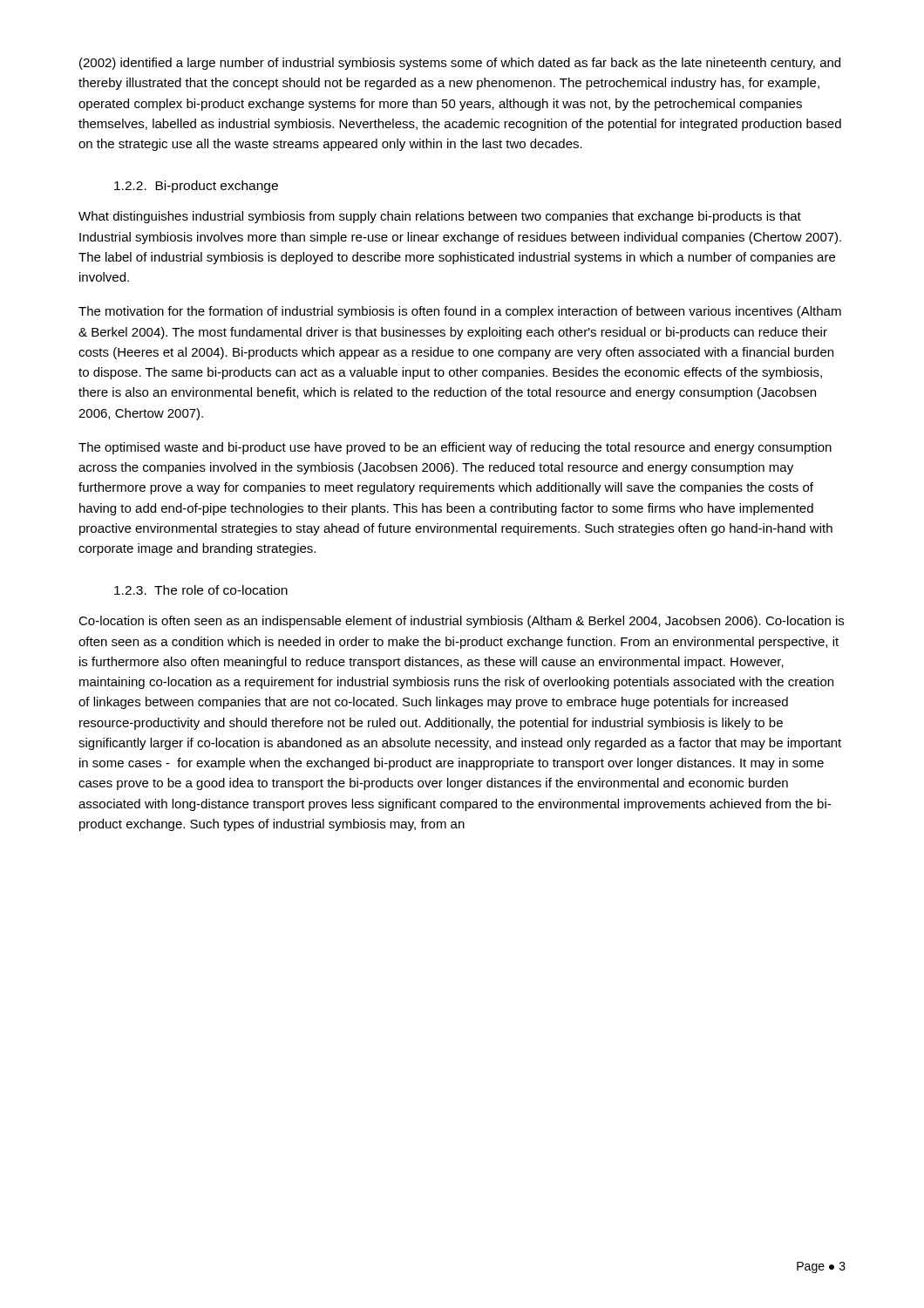Locate the text block starting "(2002) identified a large number"
Viewport: 924px width, 1308px height.
coord(460,103)
